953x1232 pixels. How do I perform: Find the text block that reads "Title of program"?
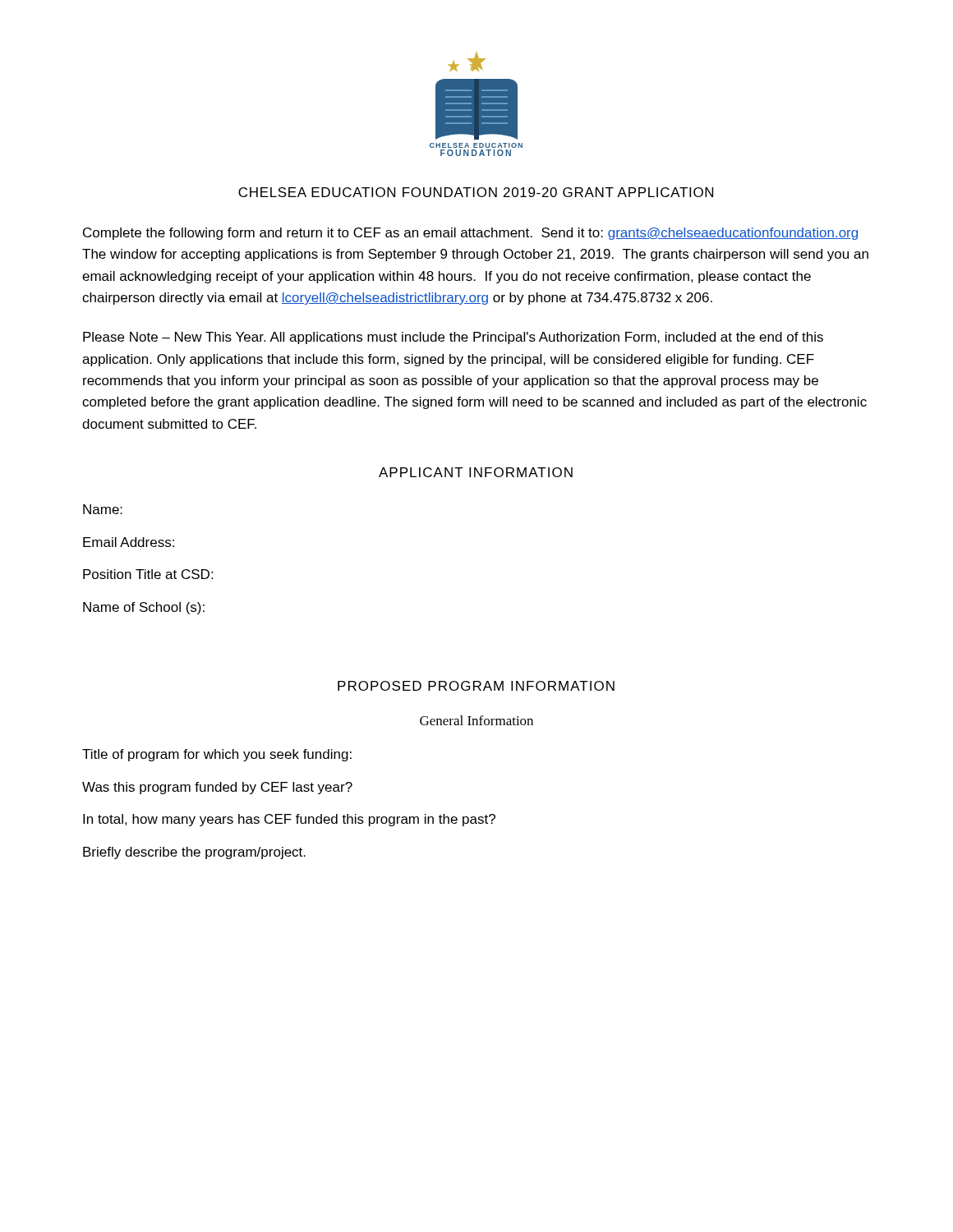click(x=217, y=754)
